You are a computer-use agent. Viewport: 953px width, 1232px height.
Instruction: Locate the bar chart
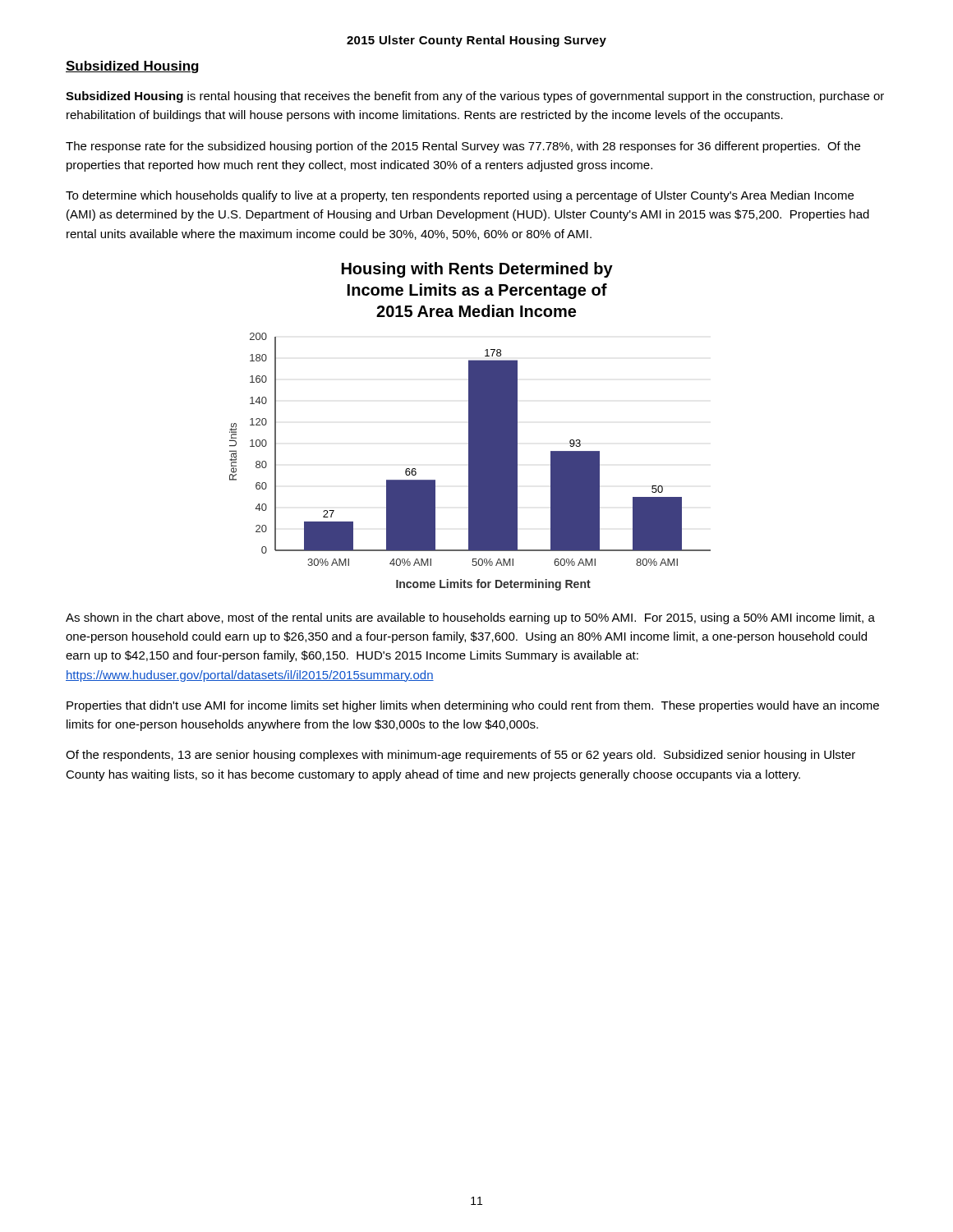click(x=476, y=464)
